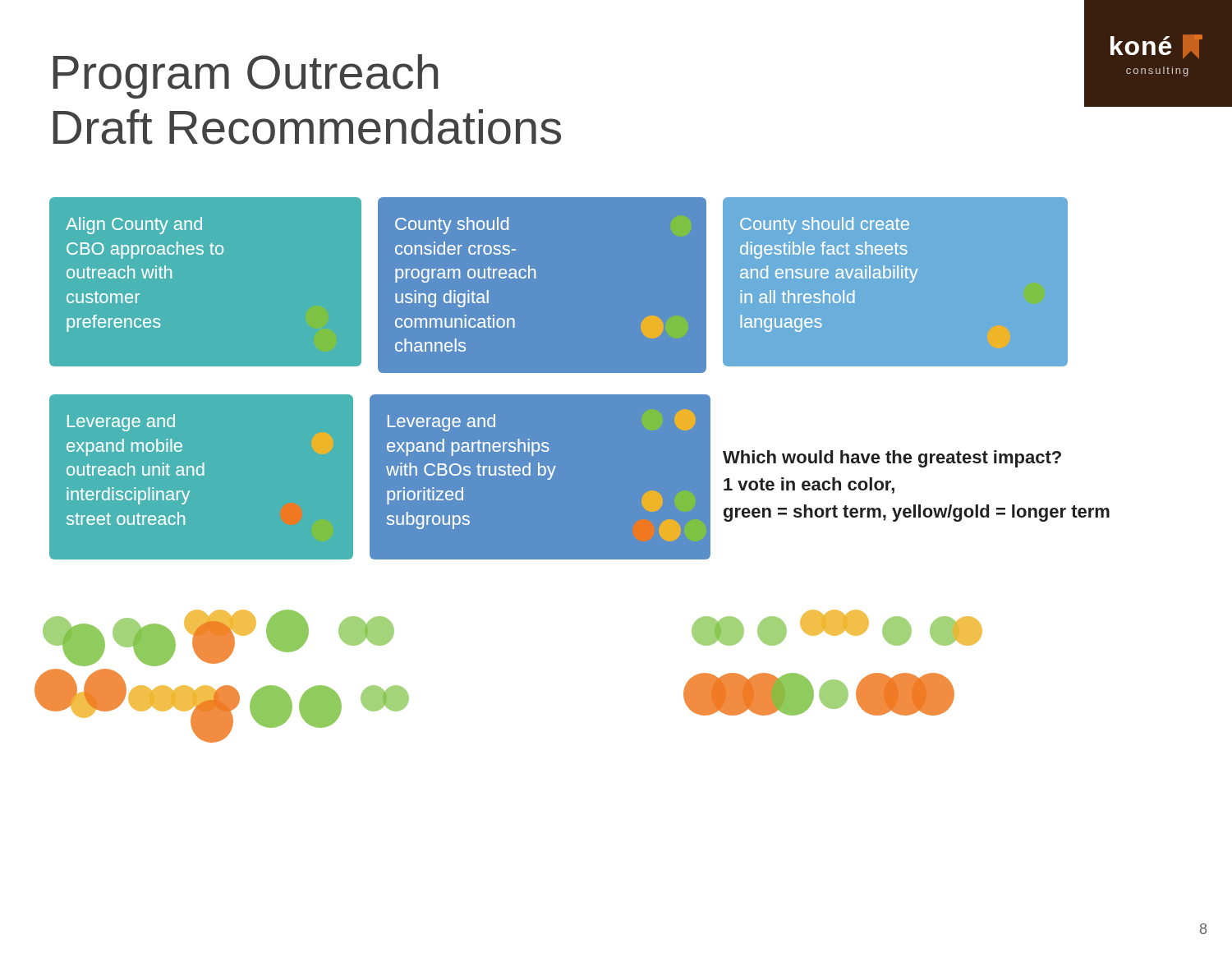
Task: Find the region starting "Program OutreachDraft Recommendations"
Action: [x=306, y=99]
